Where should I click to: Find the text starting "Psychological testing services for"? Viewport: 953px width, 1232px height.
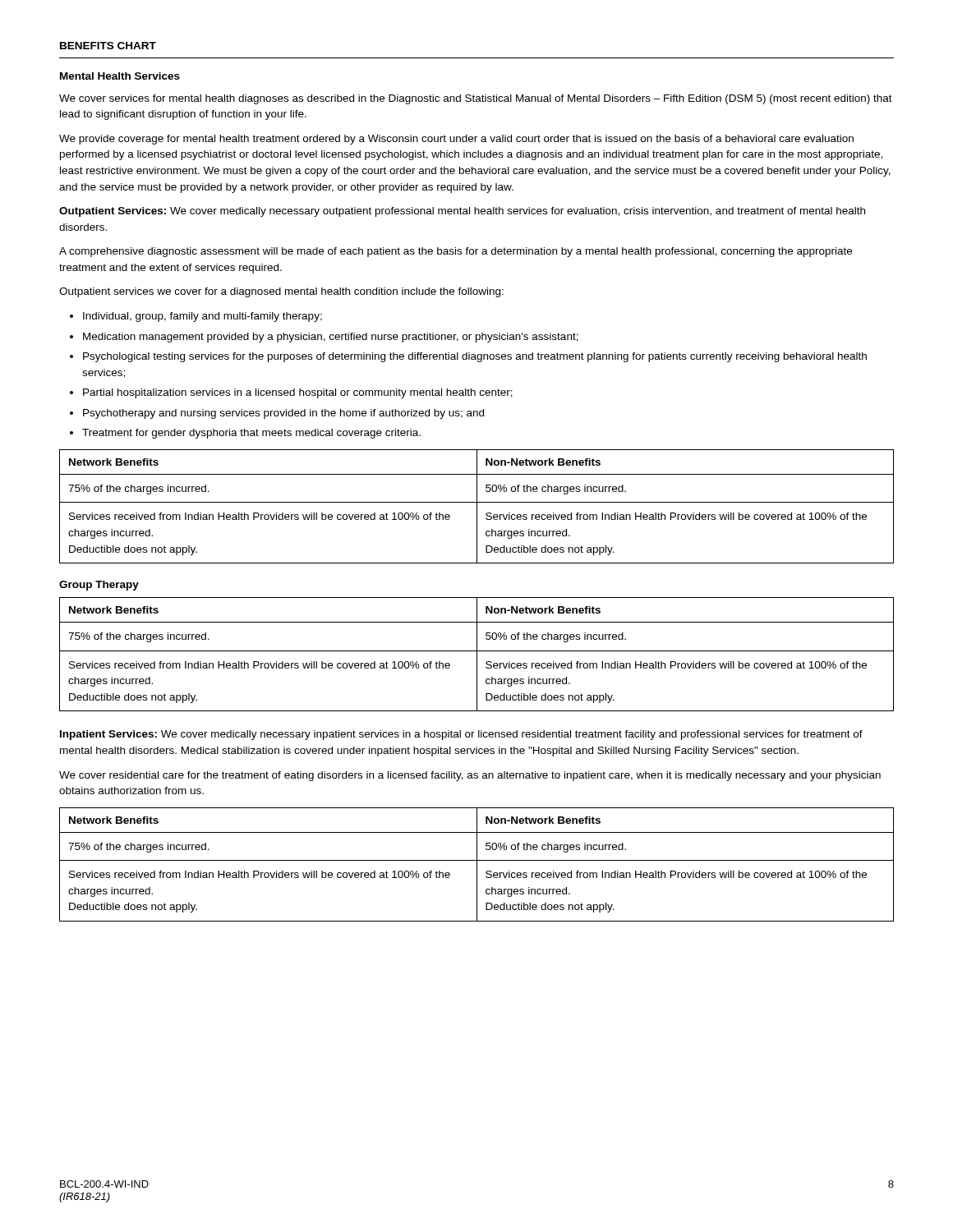[475, 364]
